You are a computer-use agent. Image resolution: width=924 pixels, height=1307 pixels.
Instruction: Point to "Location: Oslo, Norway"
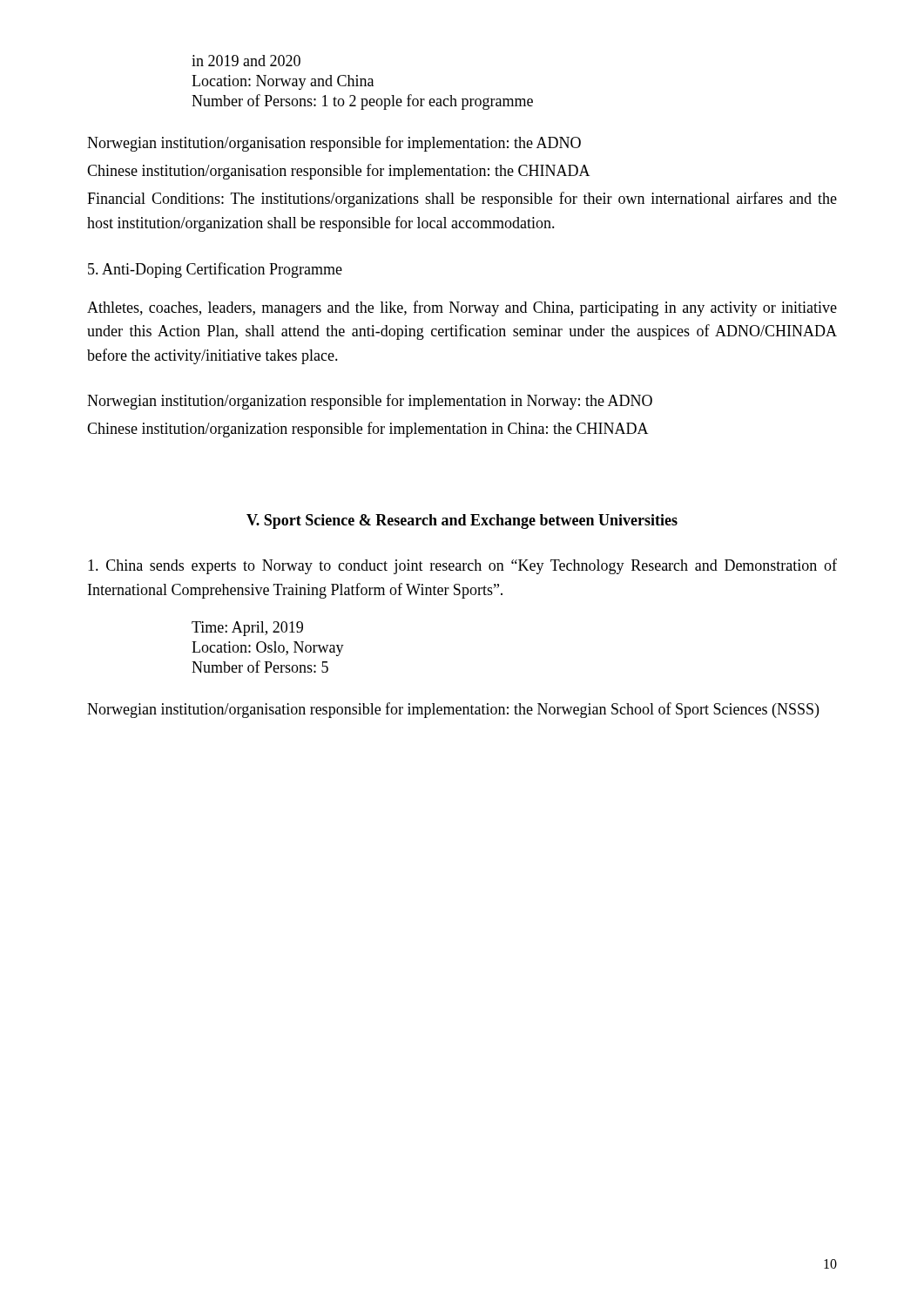tap(268, 647)
